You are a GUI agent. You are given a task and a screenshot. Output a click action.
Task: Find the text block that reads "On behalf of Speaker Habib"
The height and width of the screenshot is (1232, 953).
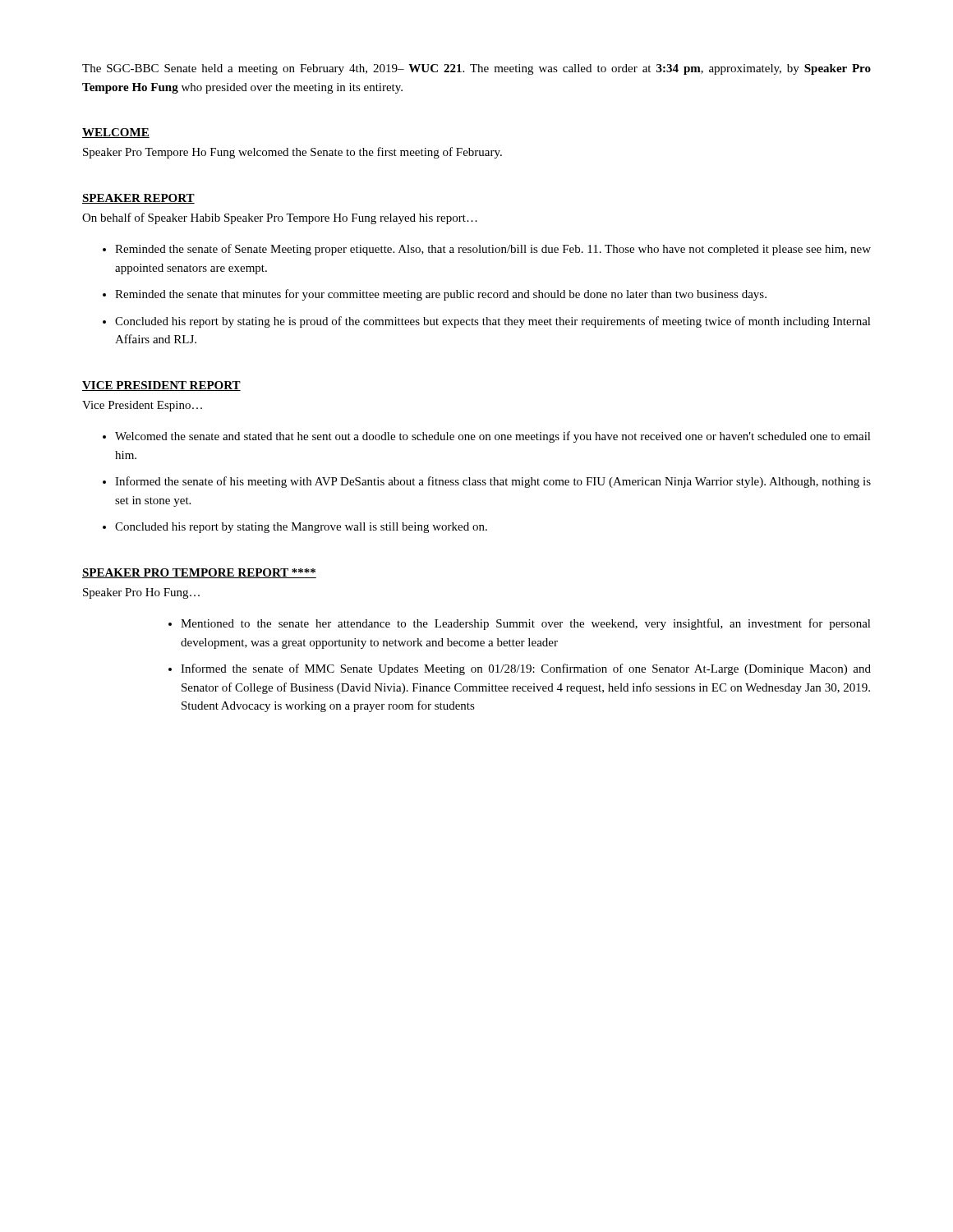point(476,217)
